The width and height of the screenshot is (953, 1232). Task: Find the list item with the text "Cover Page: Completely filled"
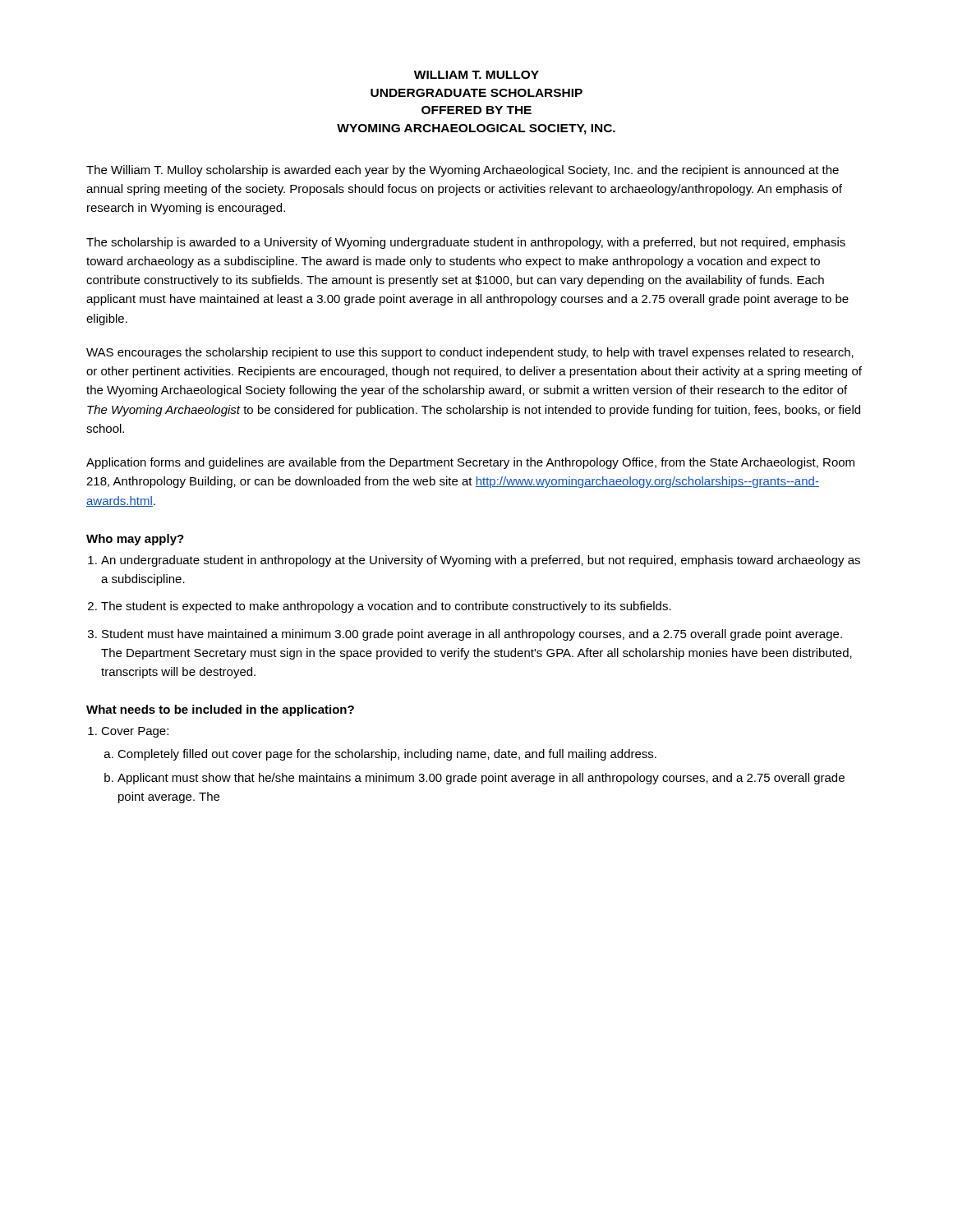click(484, 765)
